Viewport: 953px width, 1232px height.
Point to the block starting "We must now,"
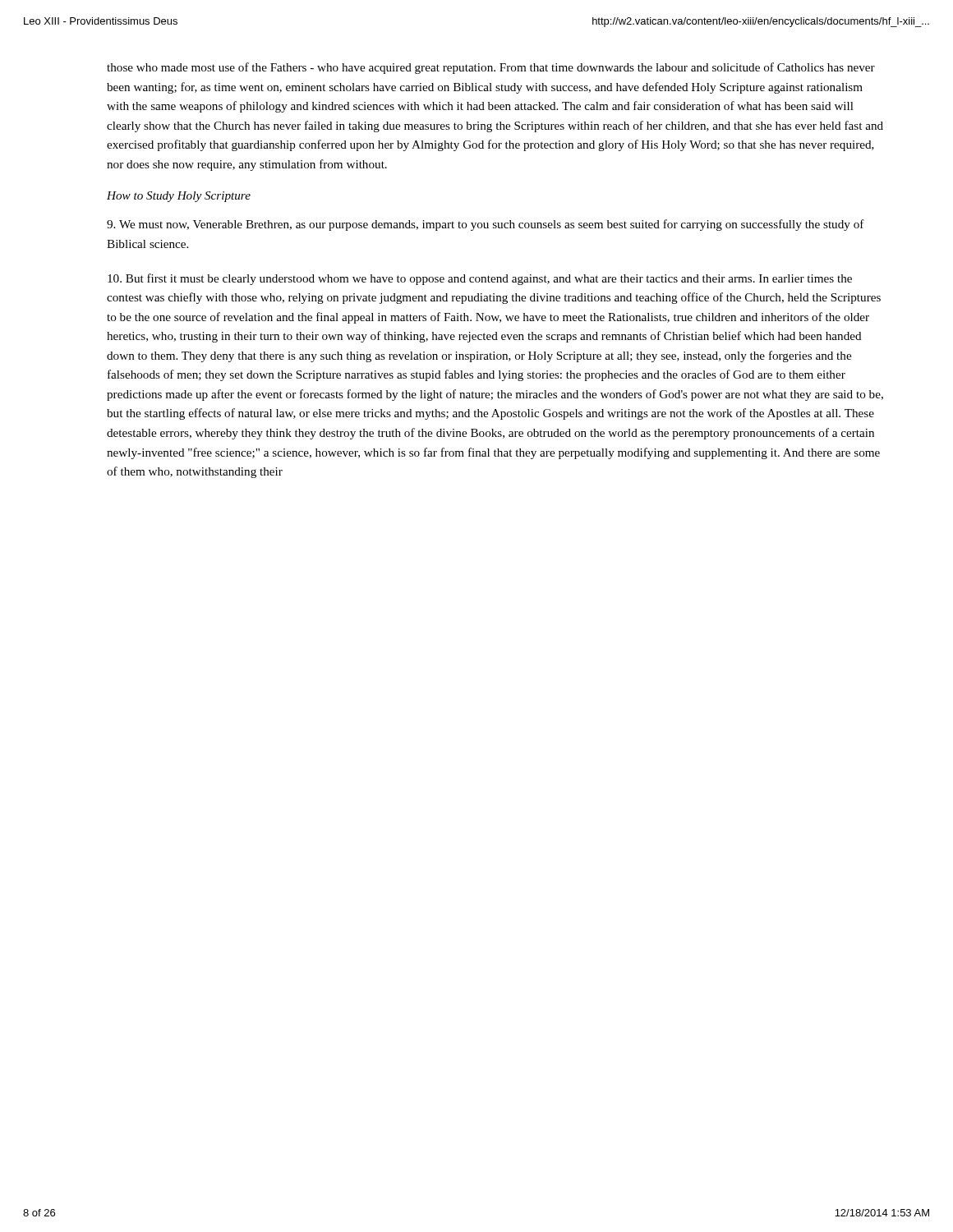485,234
